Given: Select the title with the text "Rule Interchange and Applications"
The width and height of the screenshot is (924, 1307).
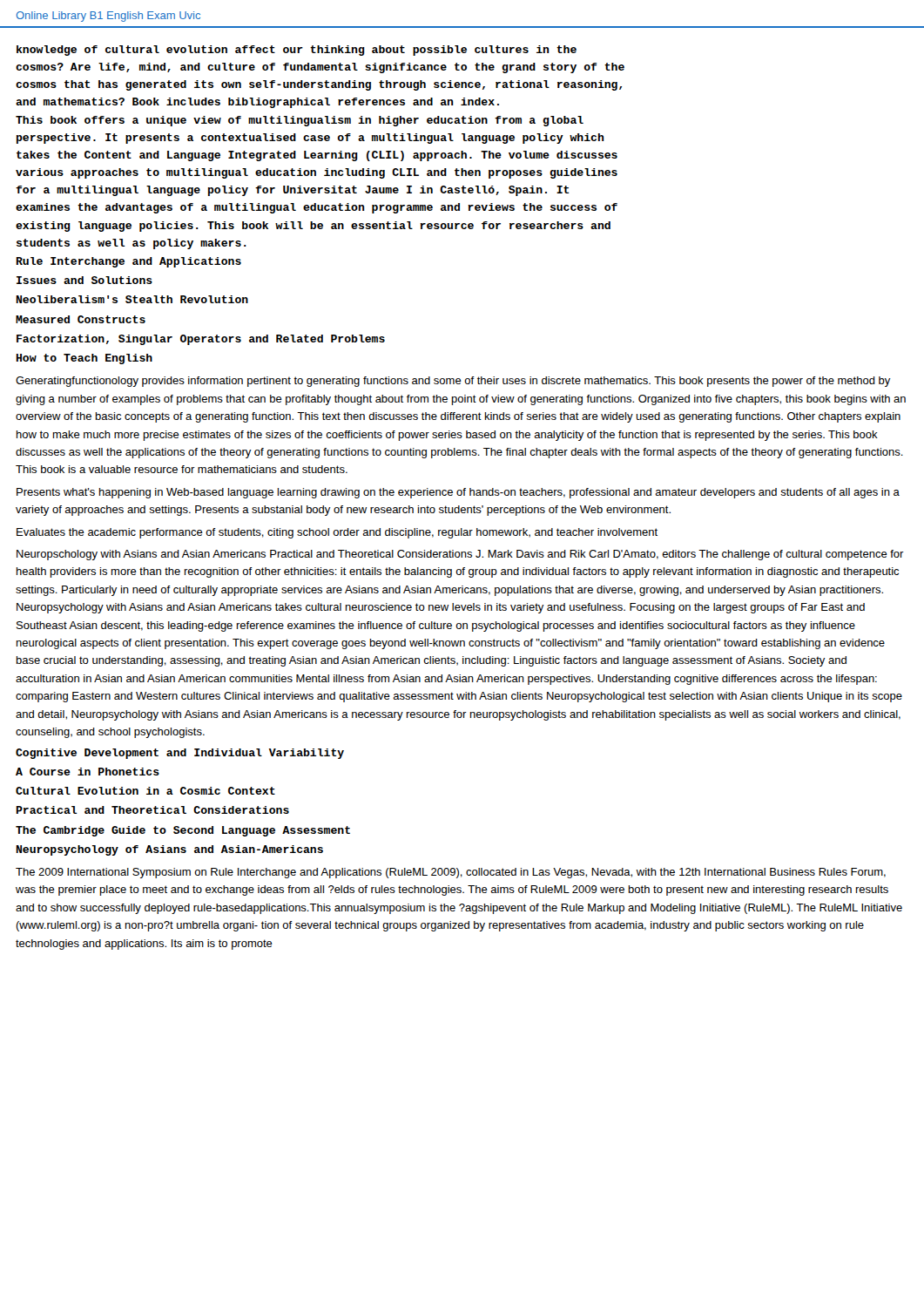Looking at the screenshot, I should click(x=129, y=262).
